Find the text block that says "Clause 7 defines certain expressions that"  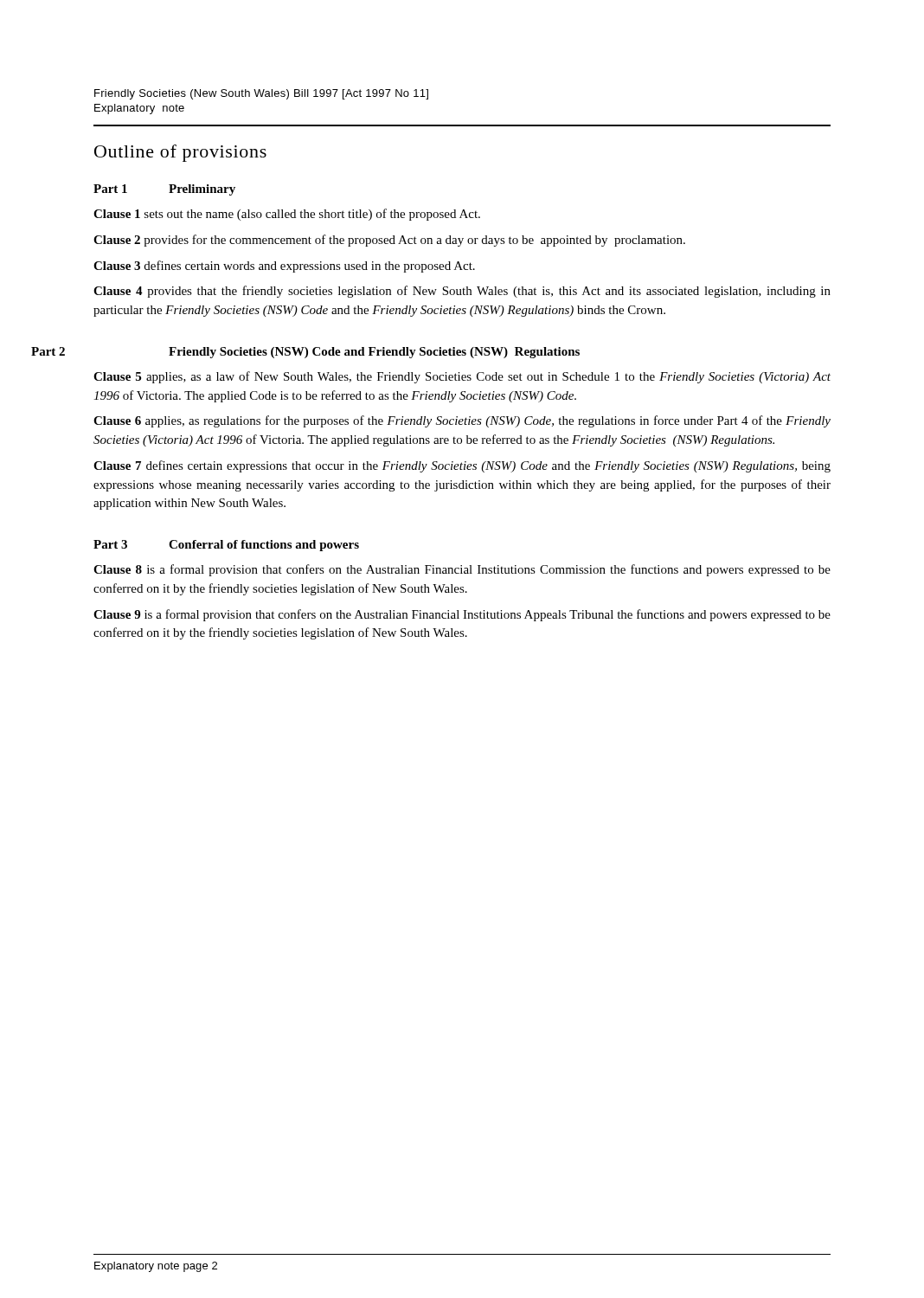tap(462, 484)
